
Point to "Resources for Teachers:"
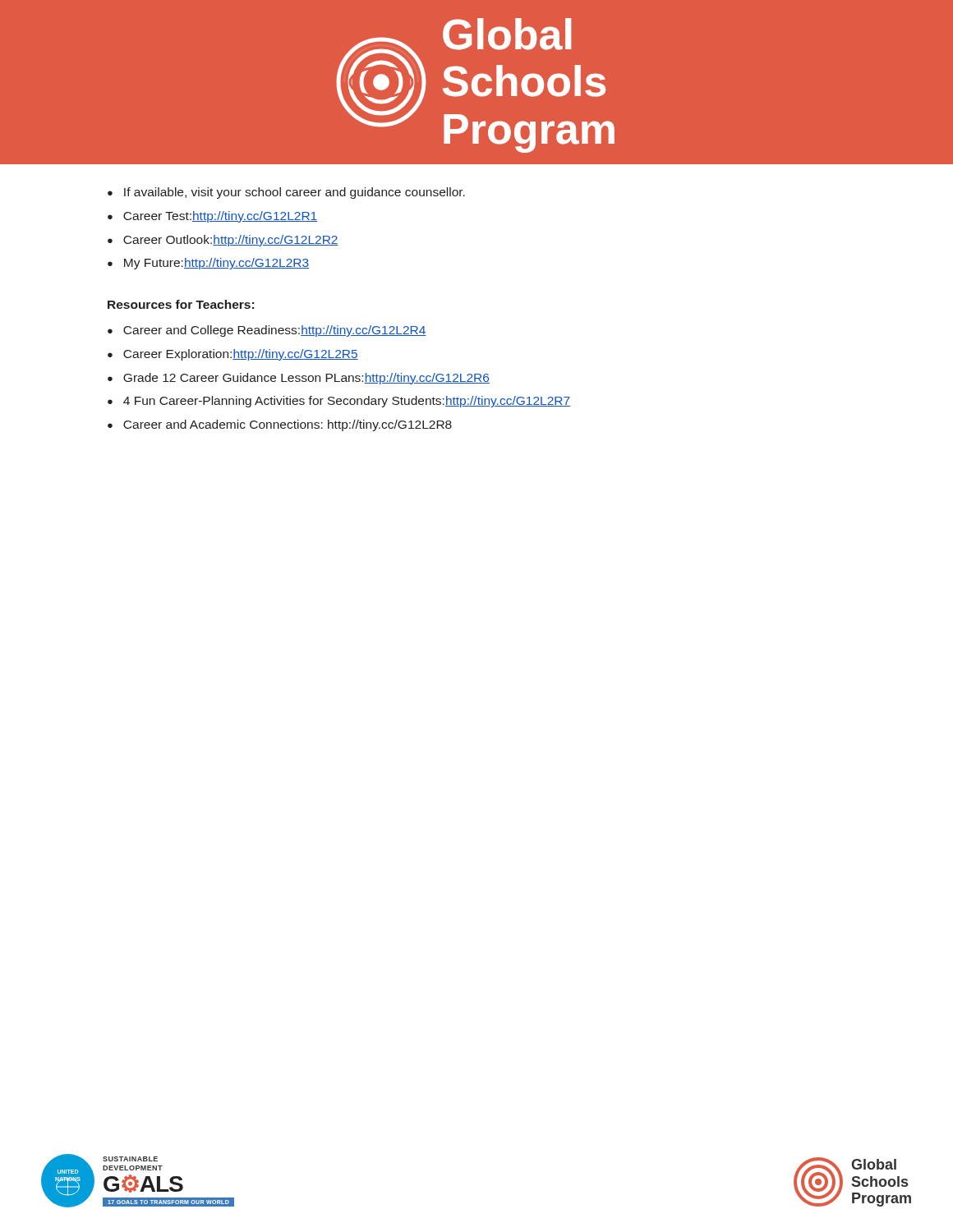tap(181, 304)
